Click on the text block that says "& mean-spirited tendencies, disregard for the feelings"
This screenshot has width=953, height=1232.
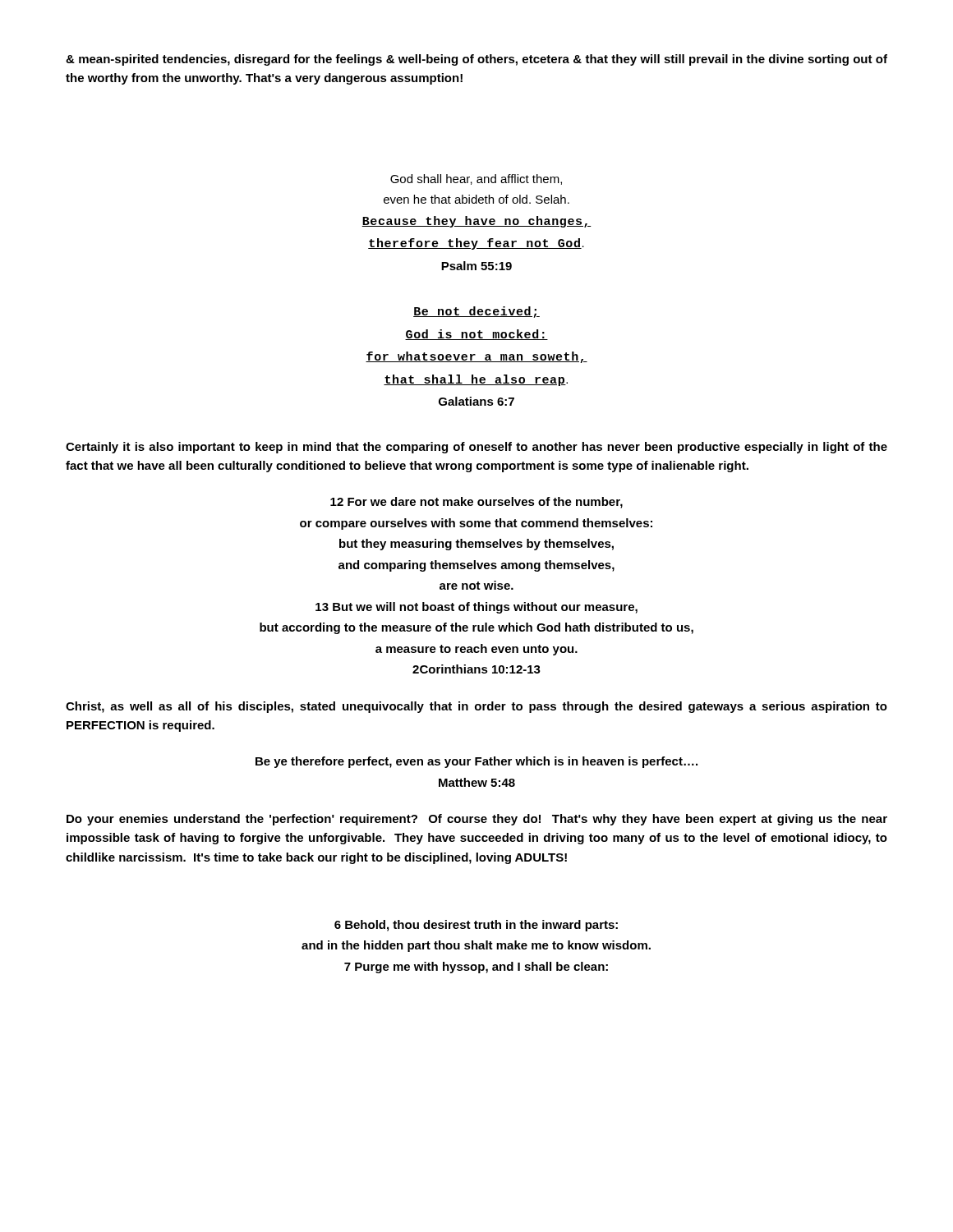[476, 68]
